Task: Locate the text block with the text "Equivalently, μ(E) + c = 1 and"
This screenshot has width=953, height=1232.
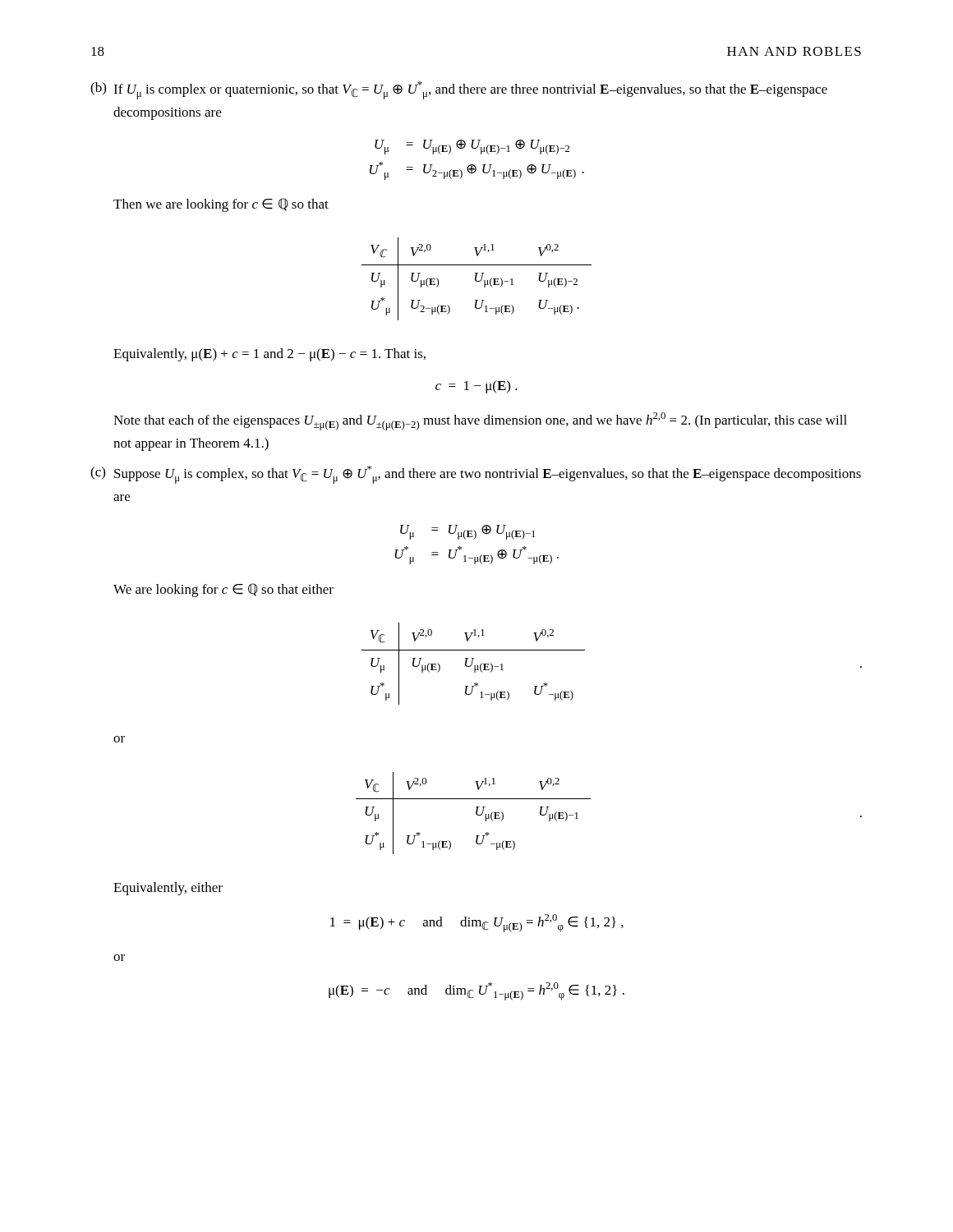Action: (270, 353)
